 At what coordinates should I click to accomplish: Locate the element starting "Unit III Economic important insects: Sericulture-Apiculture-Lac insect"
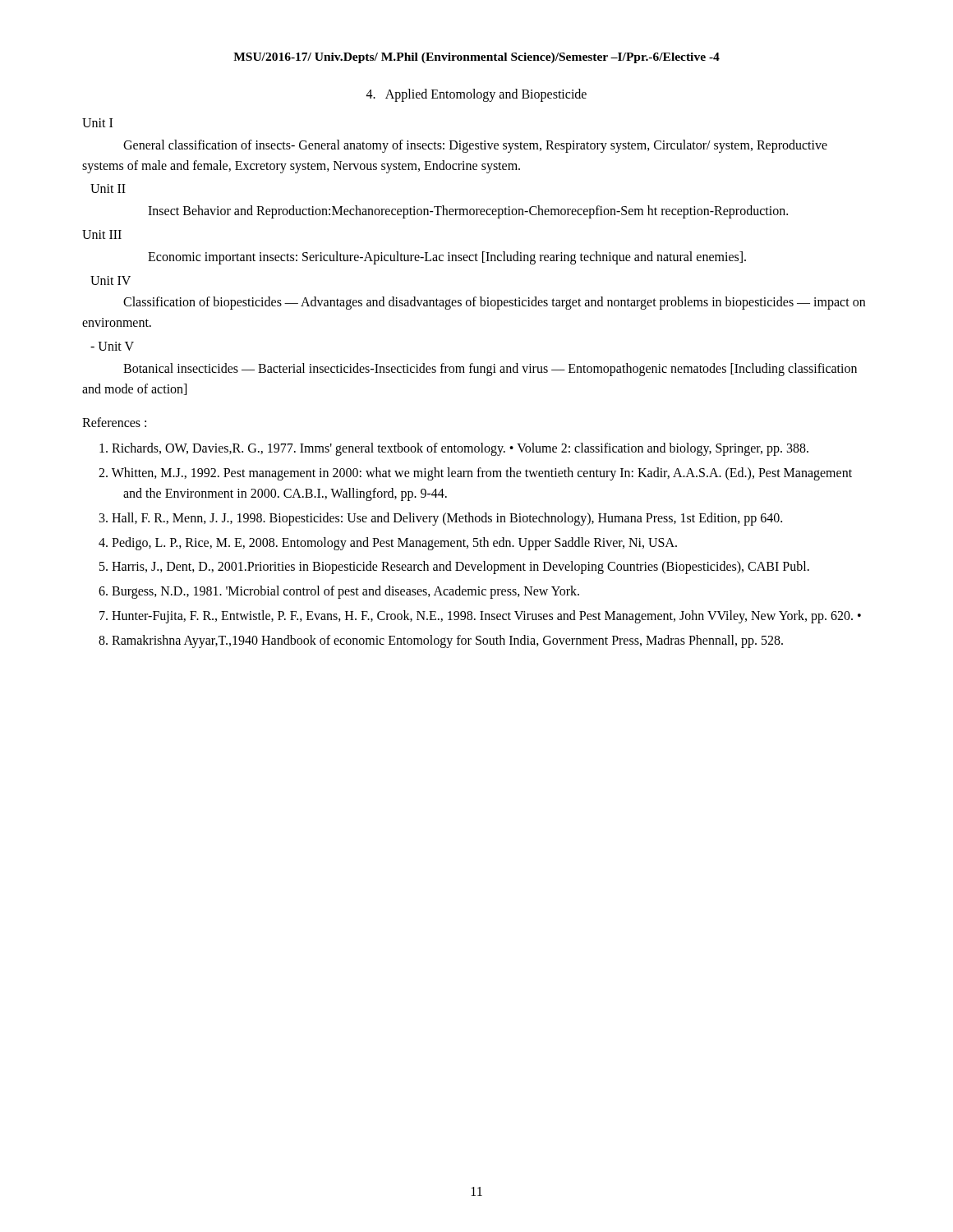coord(476,246)
